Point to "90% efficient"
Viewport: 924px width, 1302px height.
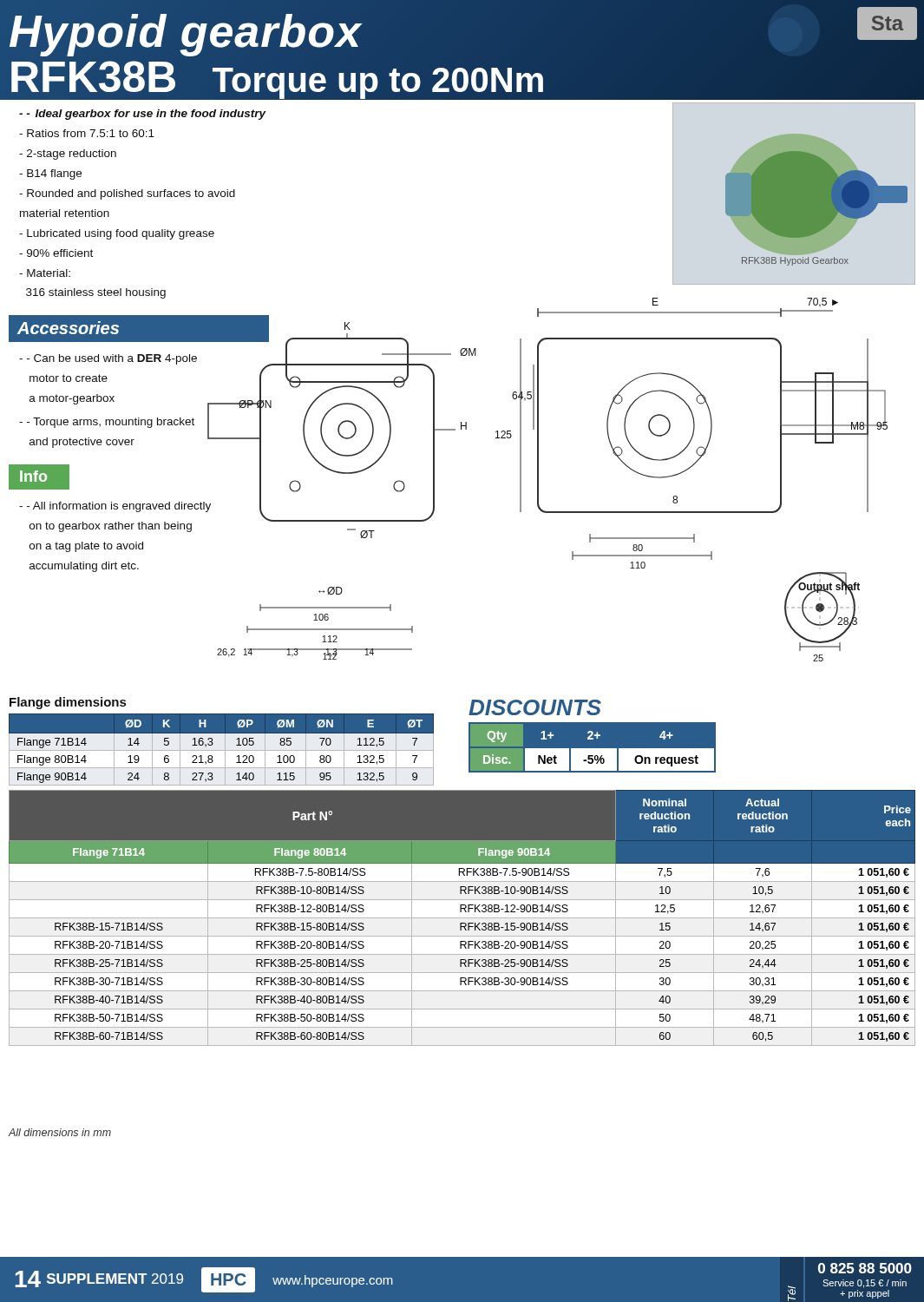tap(60, 253)
